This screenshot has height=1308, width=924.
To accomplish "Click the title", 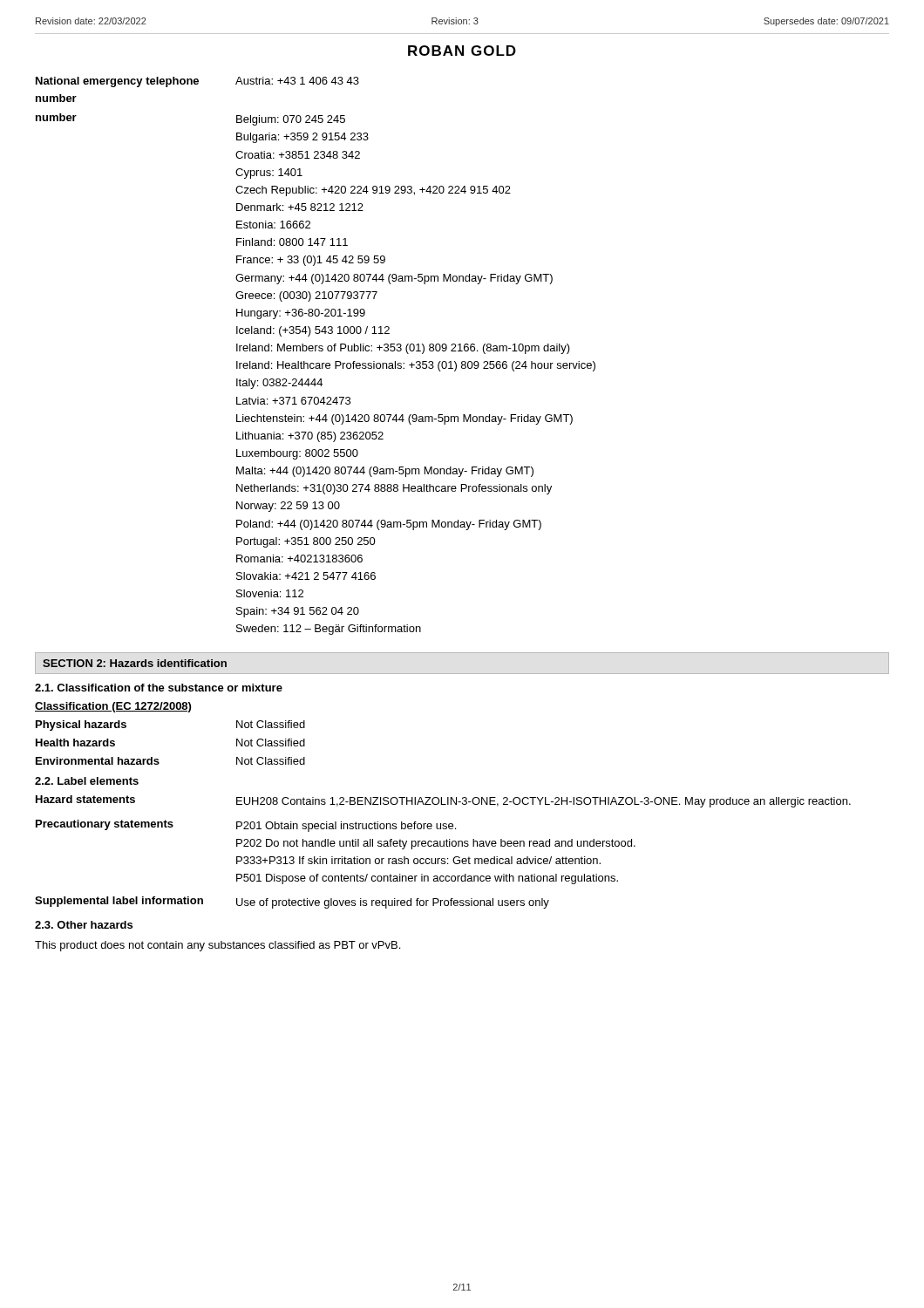I will point(462,51).
